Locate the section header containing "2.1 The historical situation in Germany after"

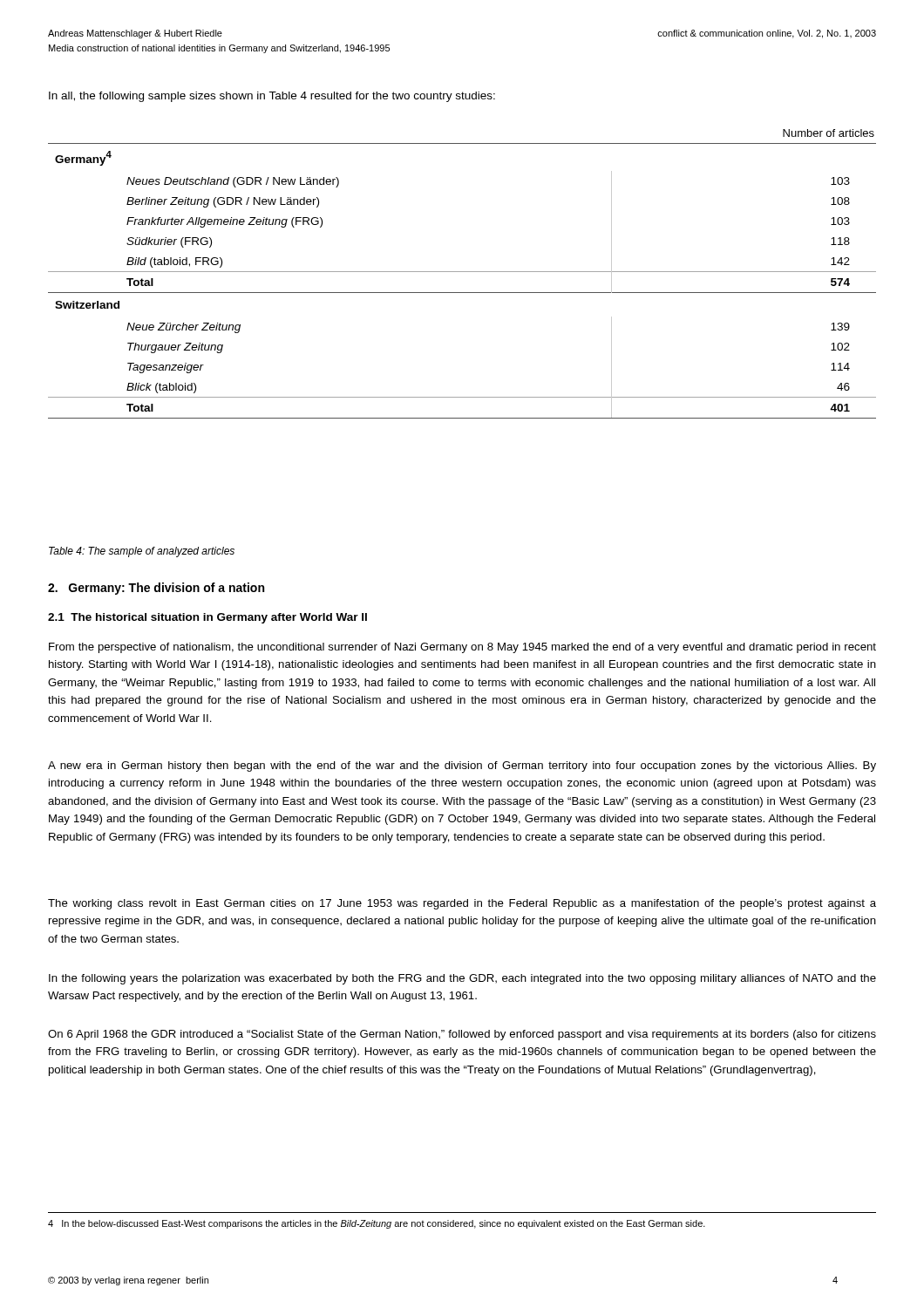[208, 617]
